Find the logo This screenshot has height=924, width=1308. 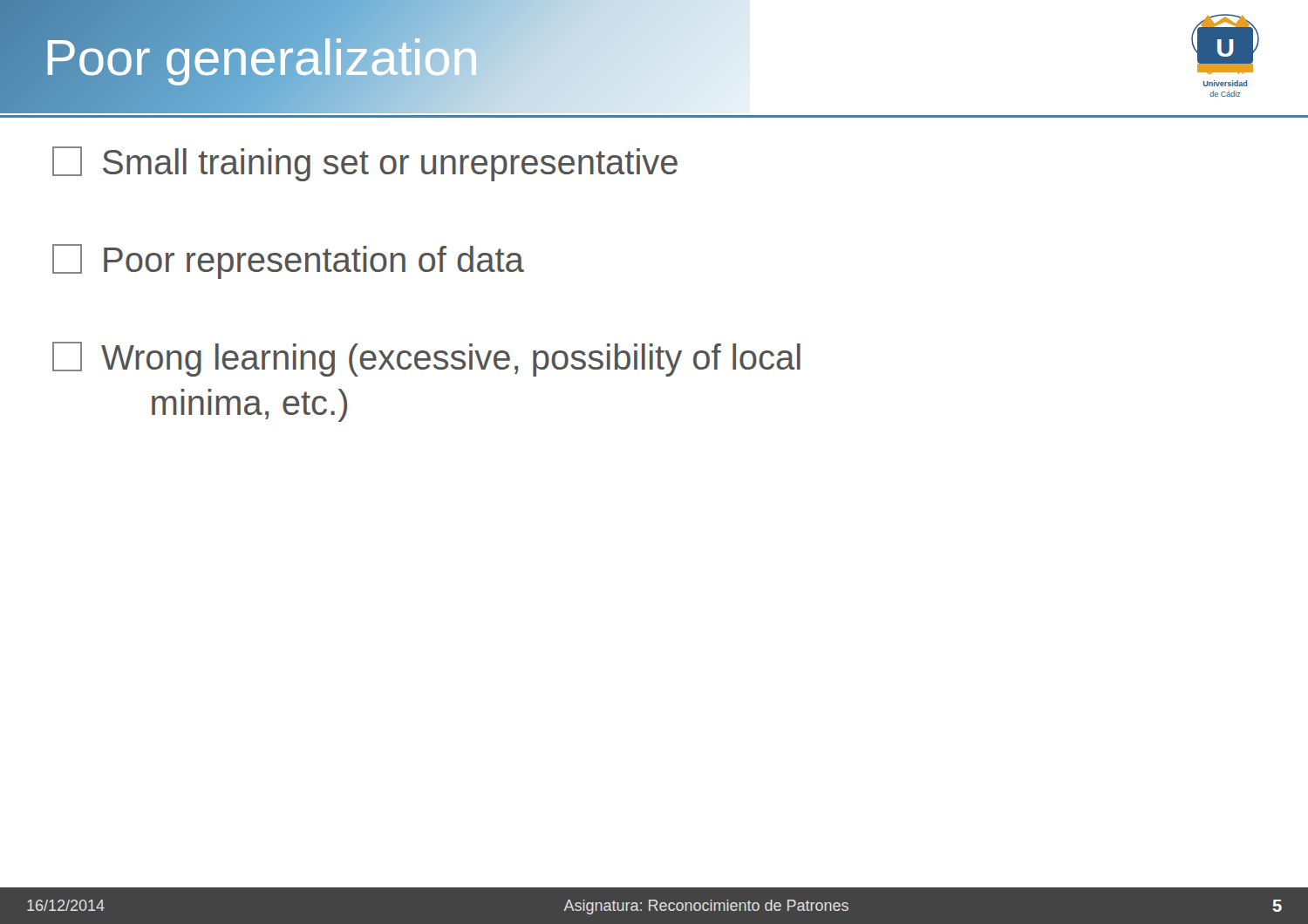(x=1225, y=61)
